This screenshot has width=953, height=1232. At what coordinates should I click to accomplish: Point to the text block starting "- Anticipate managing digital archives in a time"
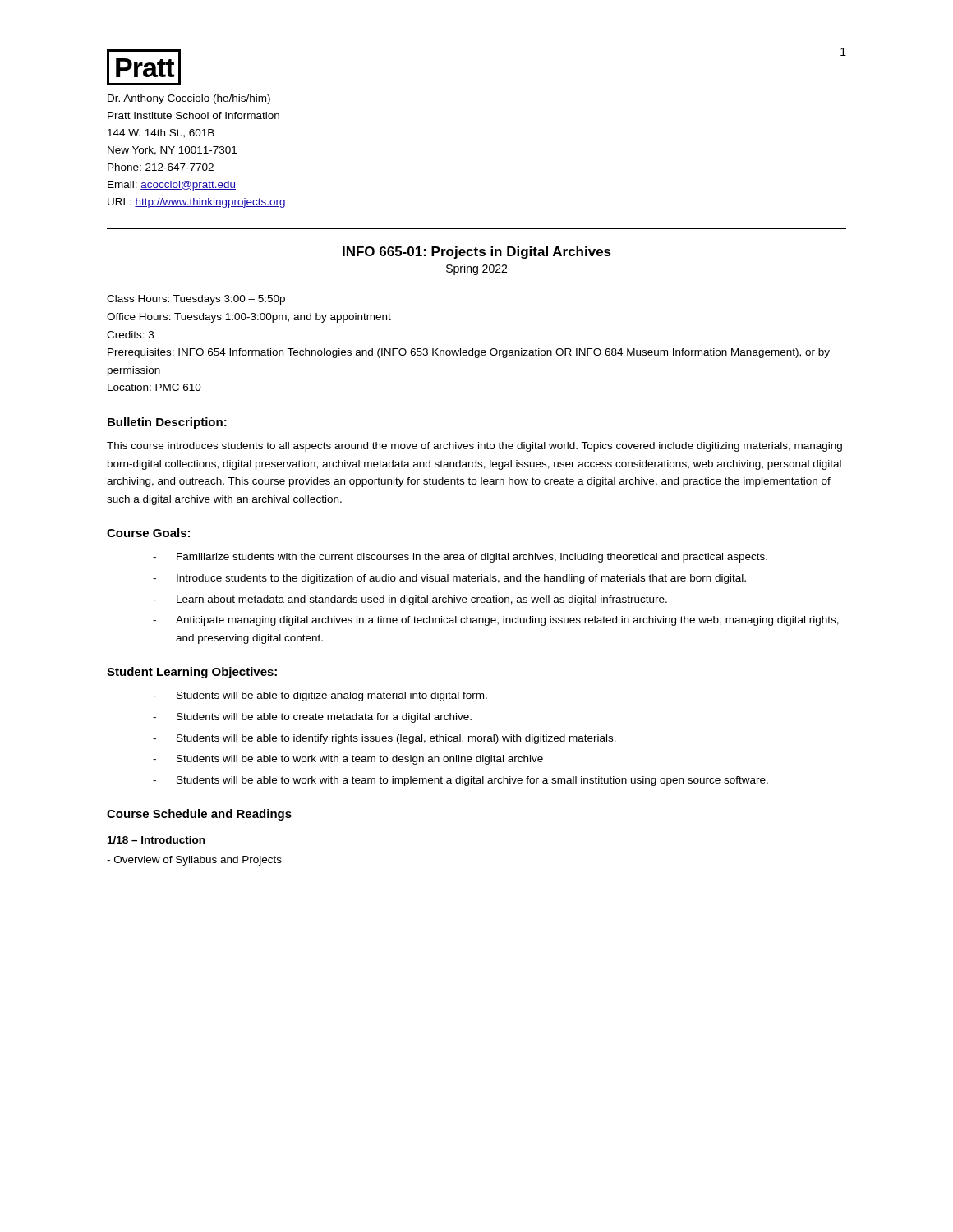pos(496,629)
